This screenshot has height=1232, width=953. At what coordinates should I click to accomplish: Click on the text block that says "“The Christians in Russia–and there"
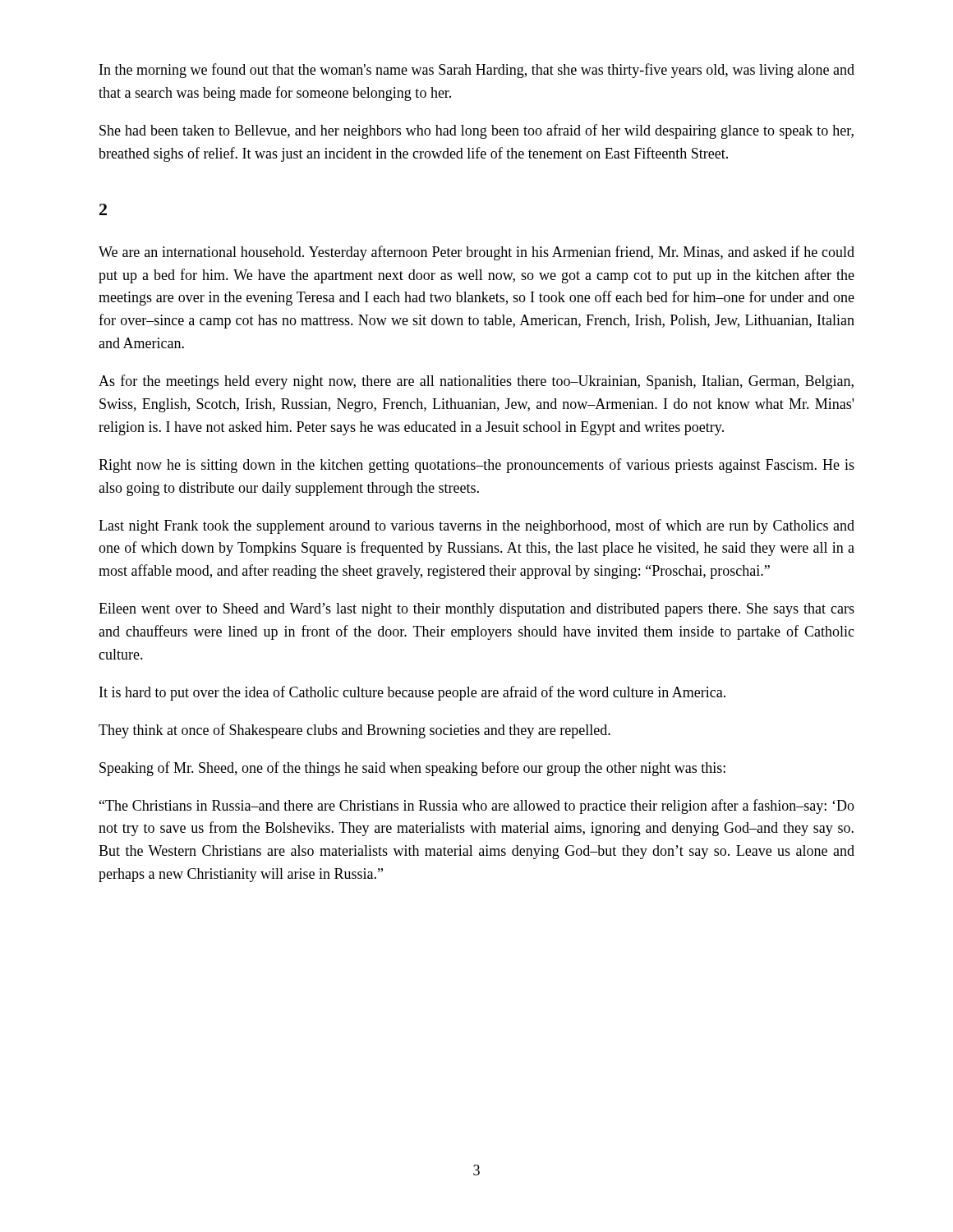(476, 841)
